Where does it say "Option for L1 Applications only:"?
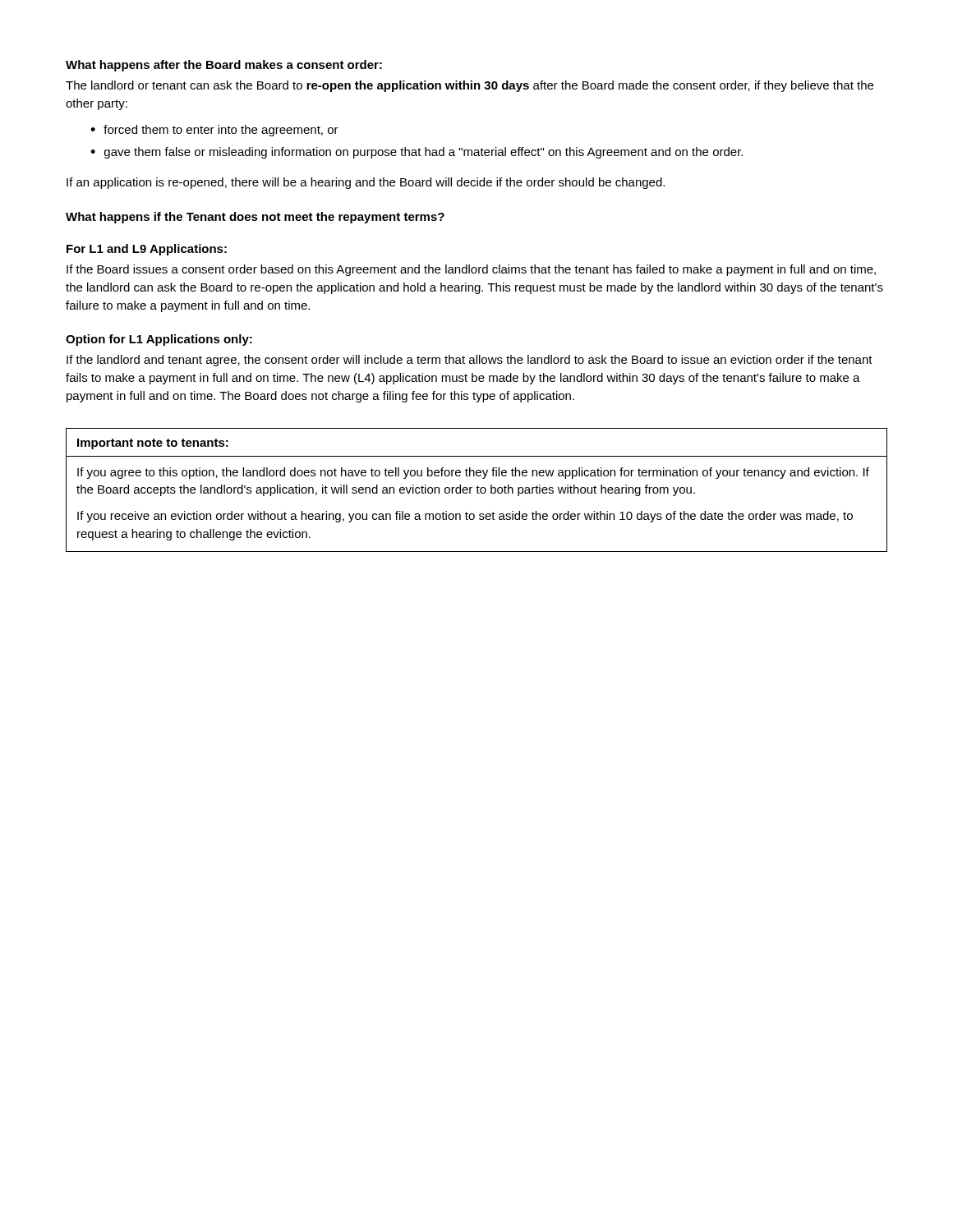Viewport: 953px width, 1232px height. tap(159, 339)
